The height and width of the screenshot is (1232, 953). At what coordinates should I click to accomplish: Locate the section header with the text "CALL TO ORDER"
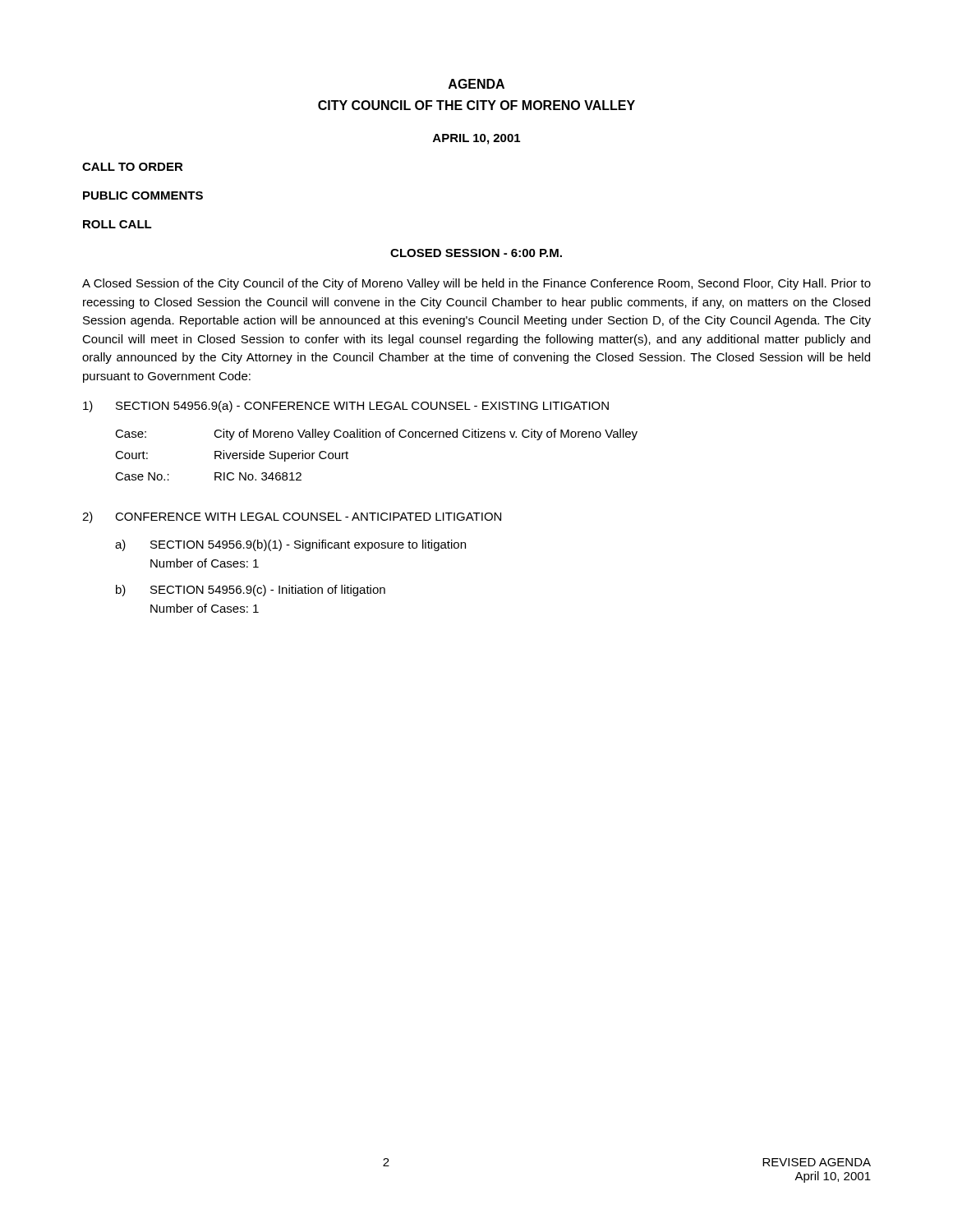point(133,167)
